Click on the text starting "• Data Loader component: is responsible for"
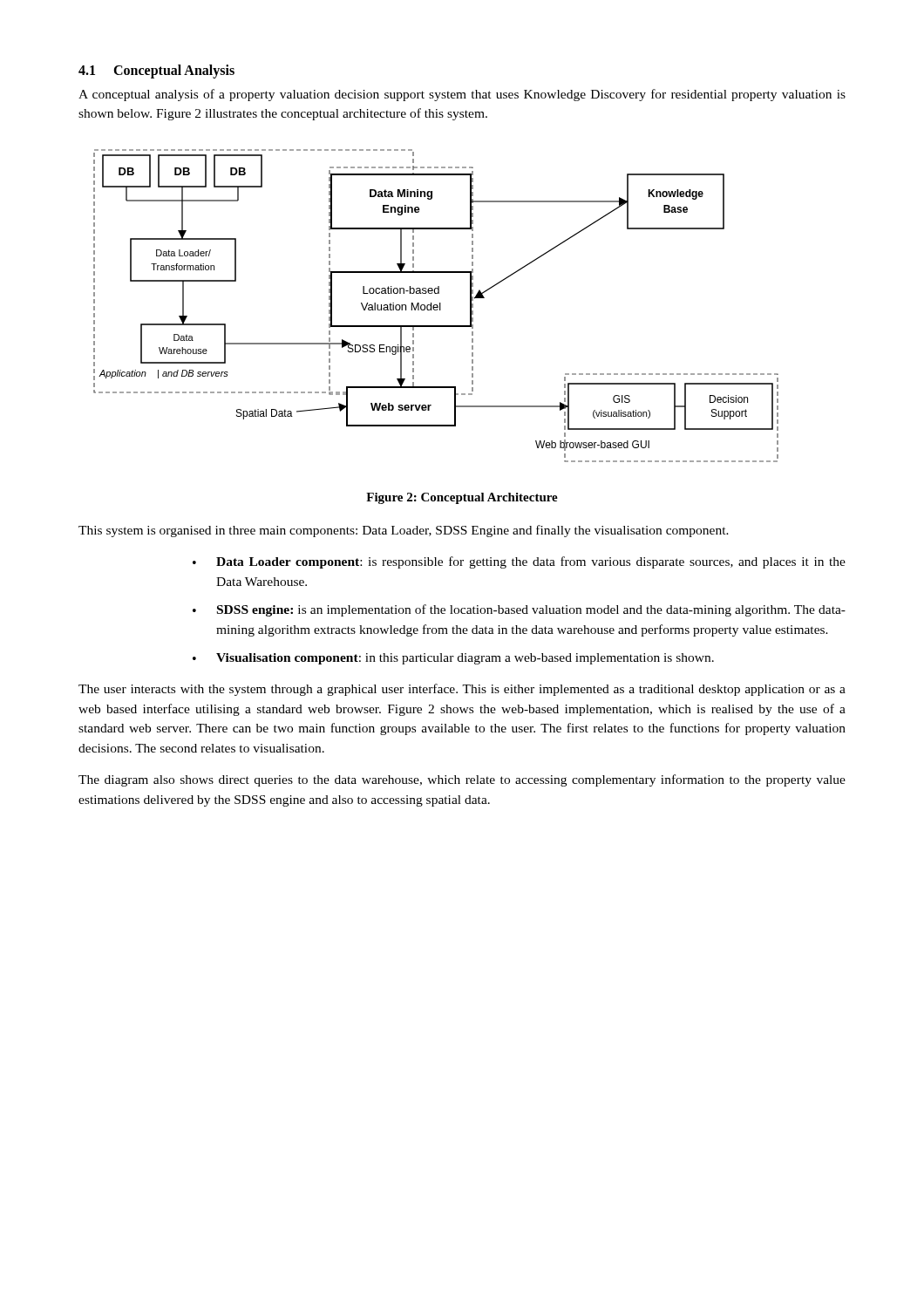 [519, 572]
